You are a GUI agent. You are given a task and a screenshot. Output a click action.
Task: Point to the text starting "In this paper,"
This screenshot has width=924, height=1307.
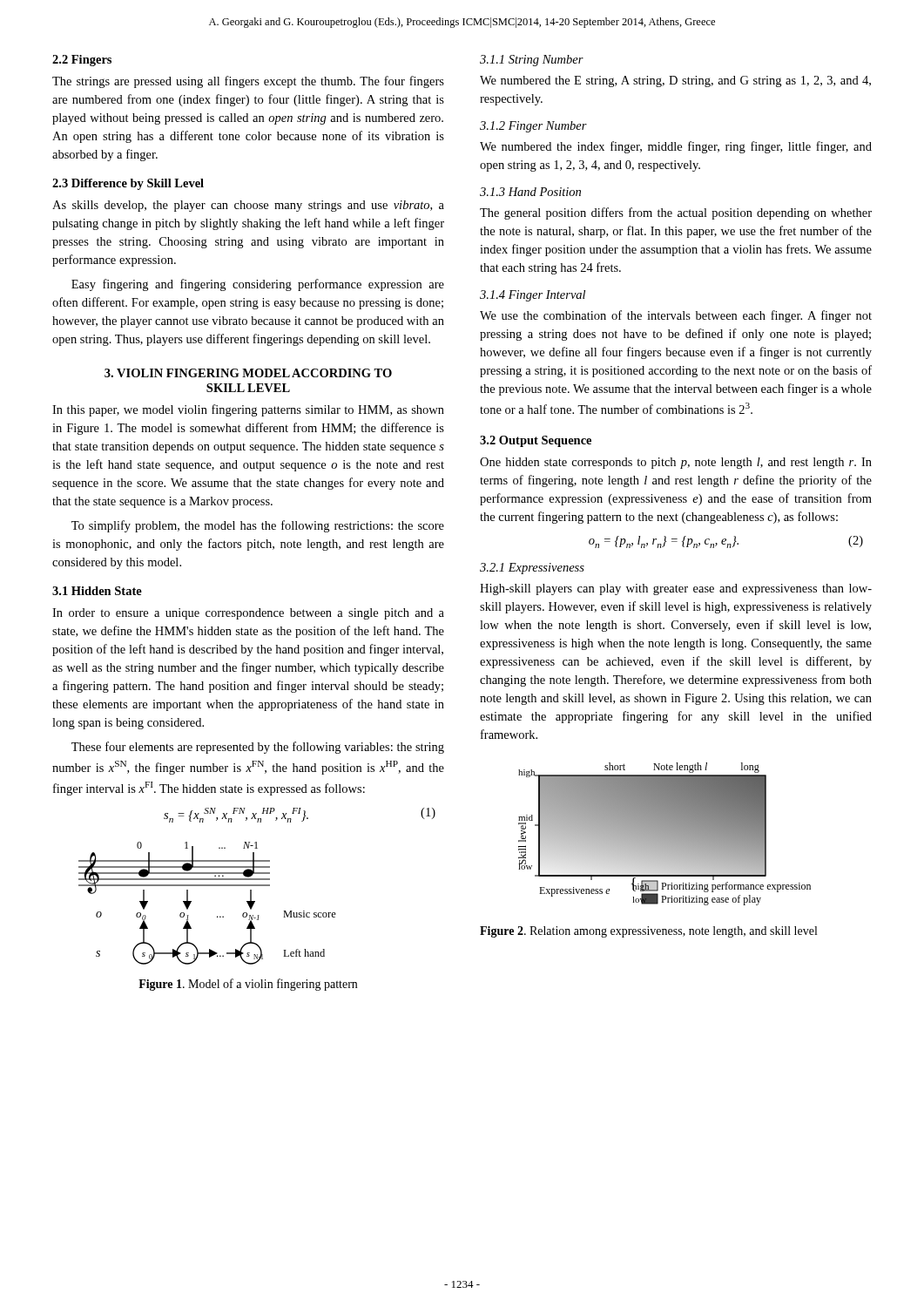(x=248, y=486)
